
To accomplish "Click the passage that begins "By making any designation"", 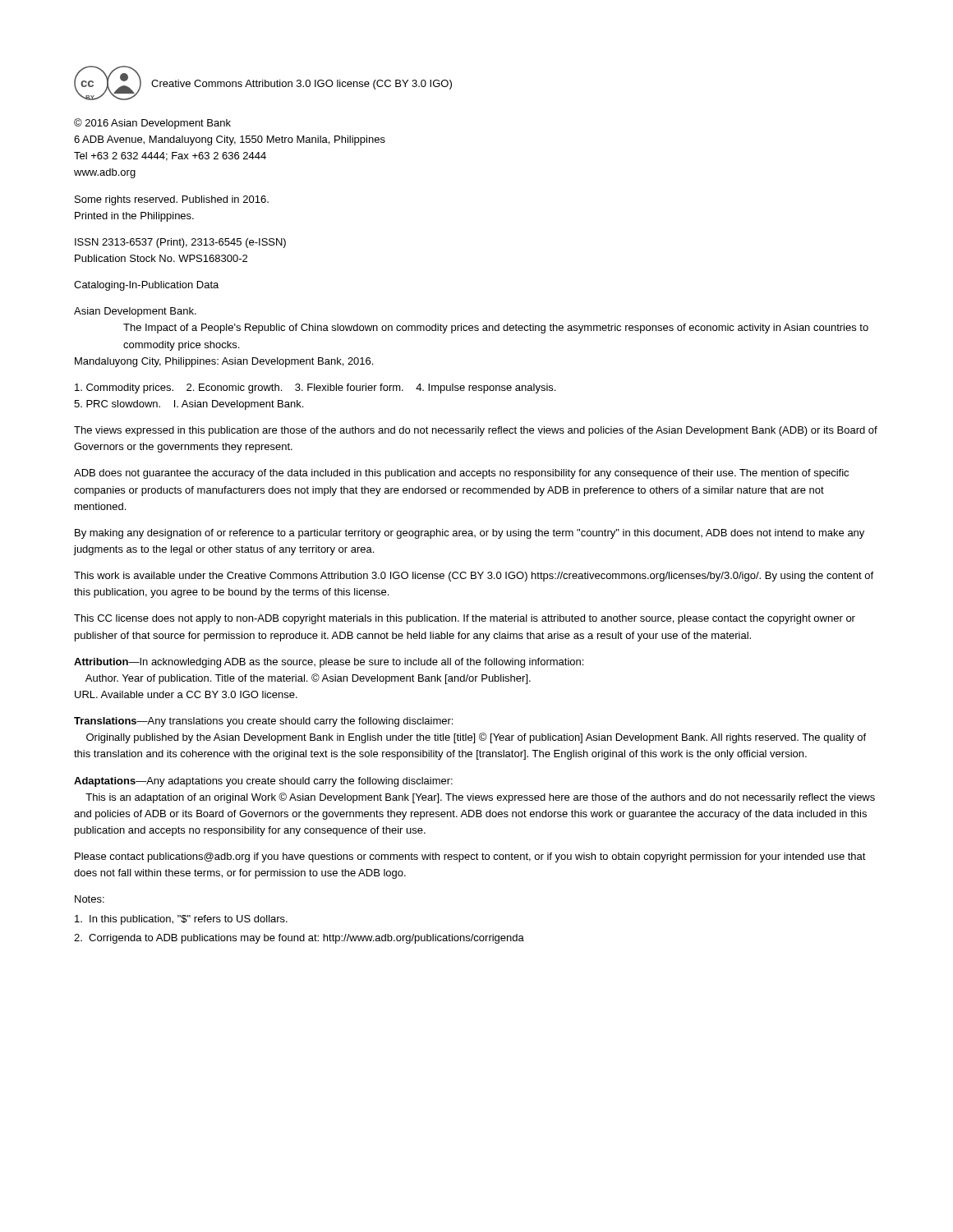I will click(469, 541).
